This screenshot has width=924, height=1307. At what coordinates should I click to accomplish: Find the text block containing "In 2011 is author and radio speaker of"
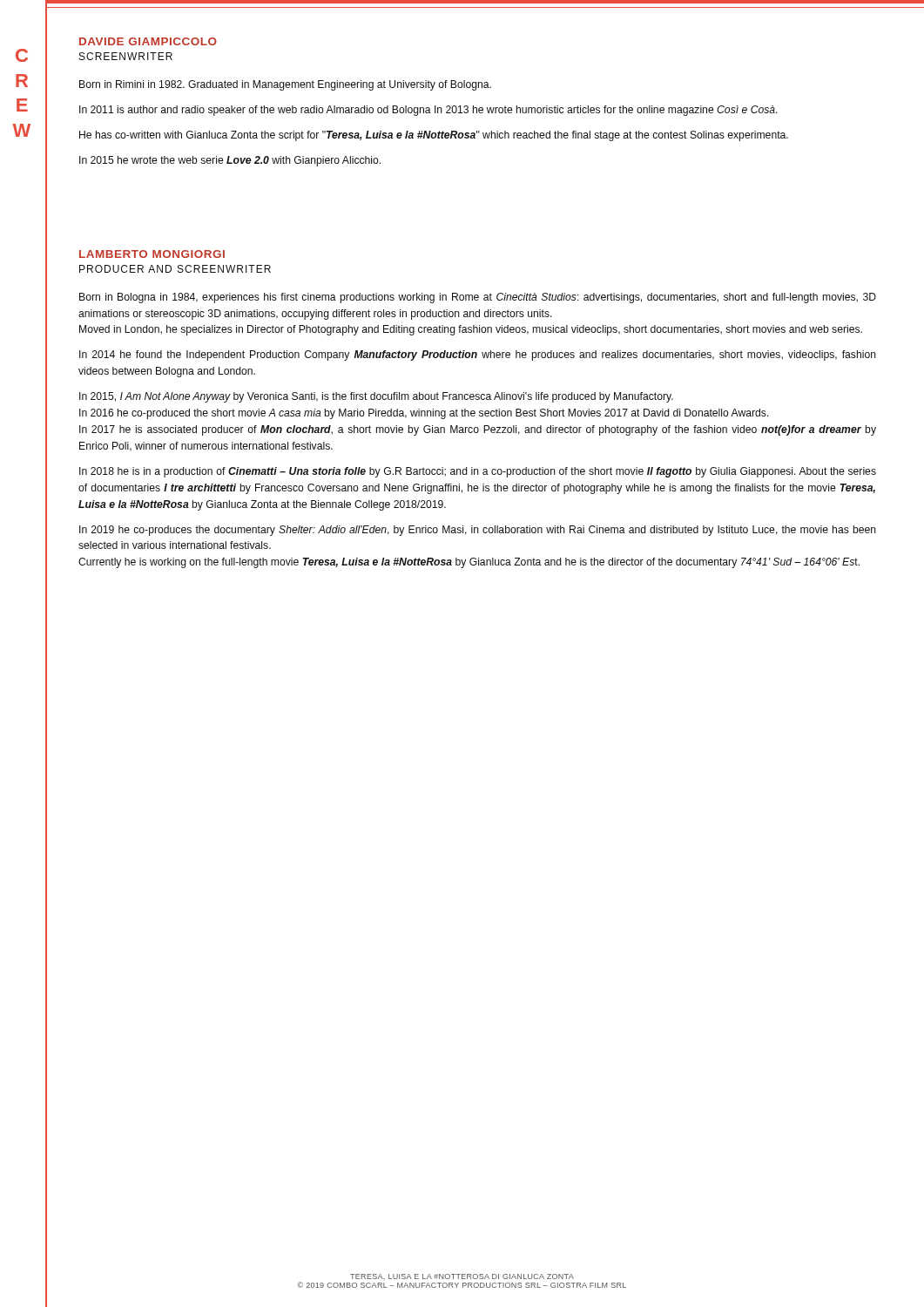coord(428,110)
